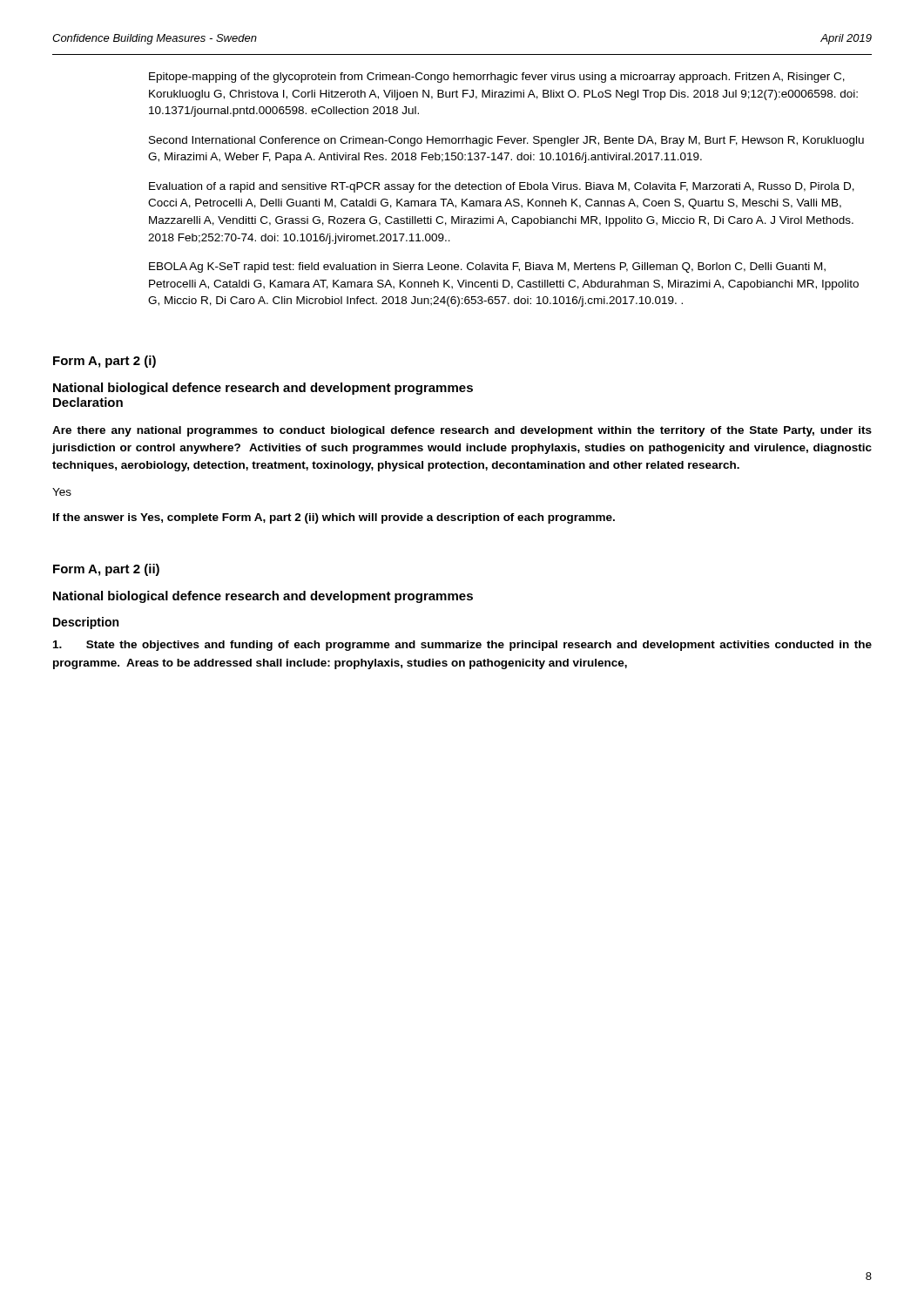The width and height of the screenshot is (924, 1307).
Task: Click on the text block starting "Evaluation of a rapid and sensitive RT-qPCR"
Action: coord(501,211)
